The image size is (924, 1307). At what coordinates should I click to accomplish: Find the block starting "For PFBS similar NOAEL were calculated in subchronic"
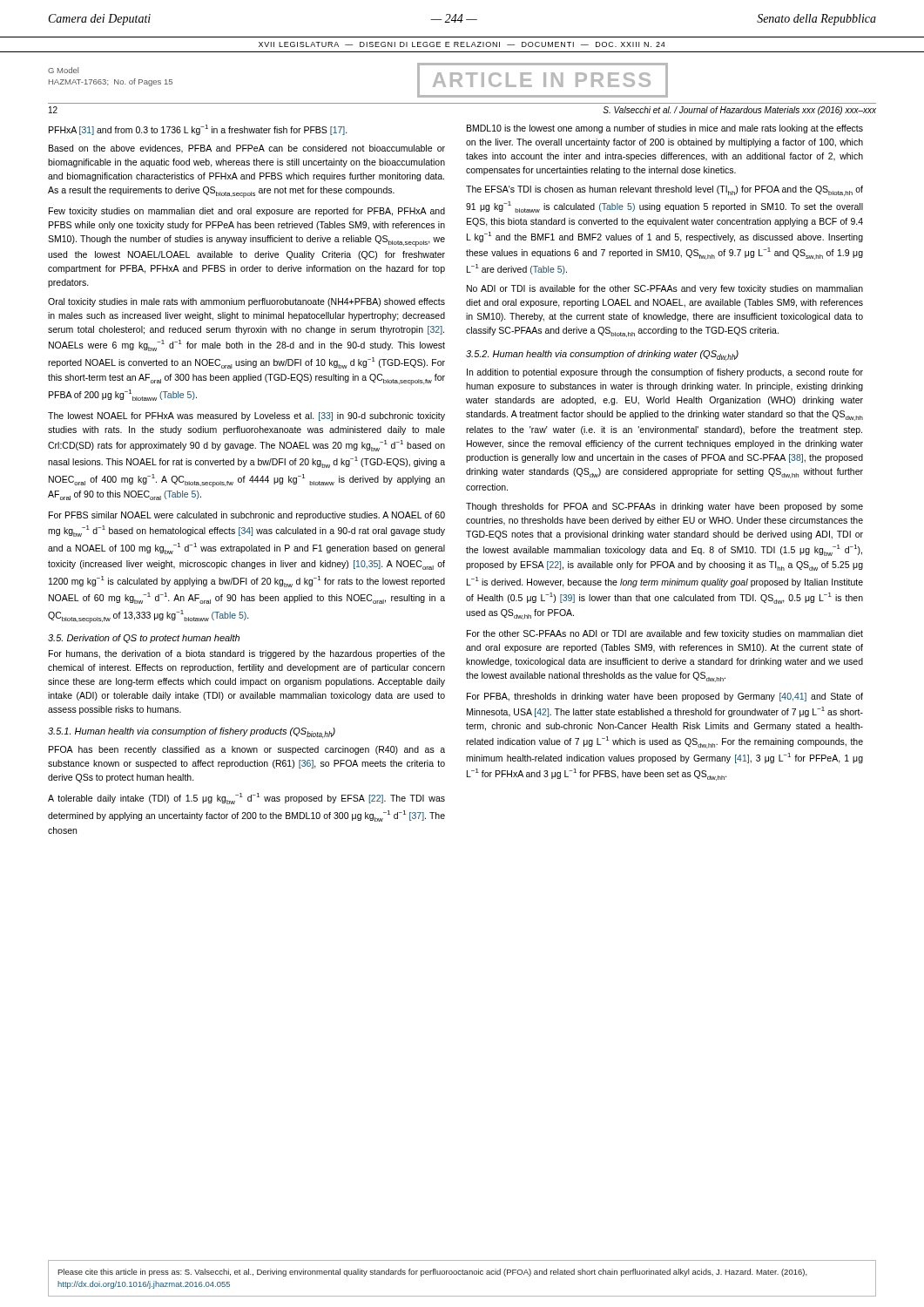click(246, 566)
